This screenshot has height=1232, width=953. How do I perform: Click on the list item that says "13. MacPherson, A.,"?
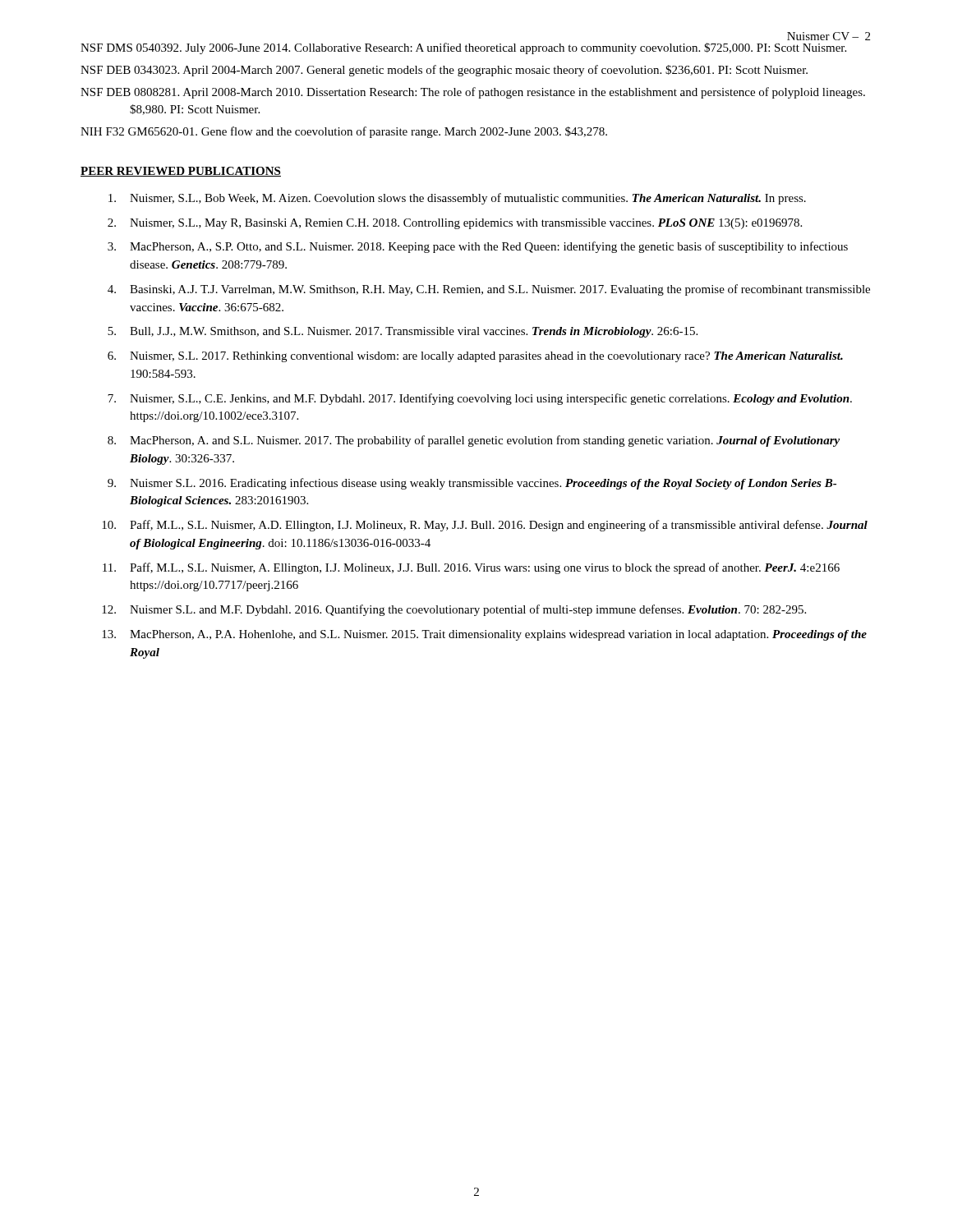(476, 643)
